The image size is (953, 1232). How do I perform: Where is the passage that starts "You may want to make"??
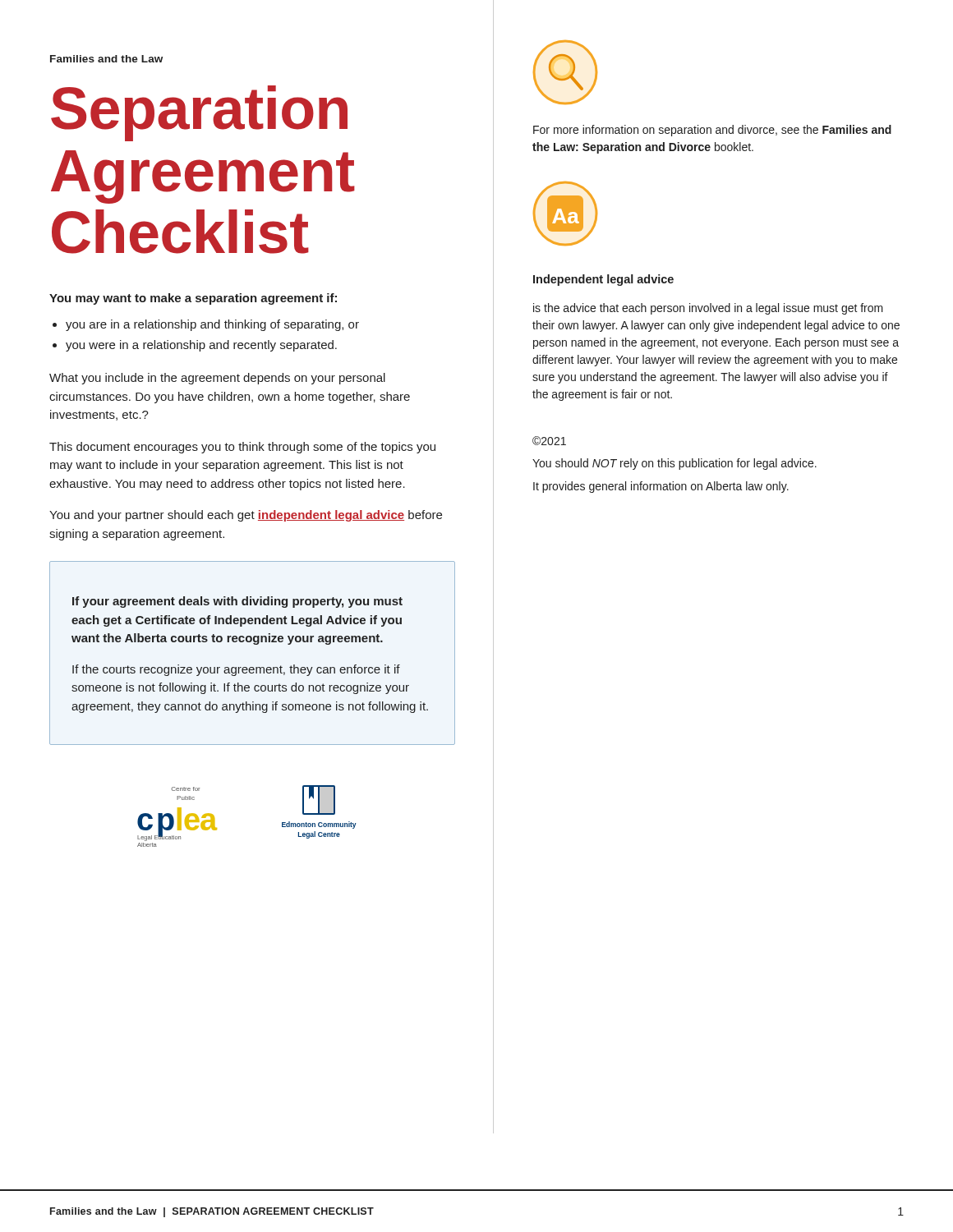tap(252, 298)
